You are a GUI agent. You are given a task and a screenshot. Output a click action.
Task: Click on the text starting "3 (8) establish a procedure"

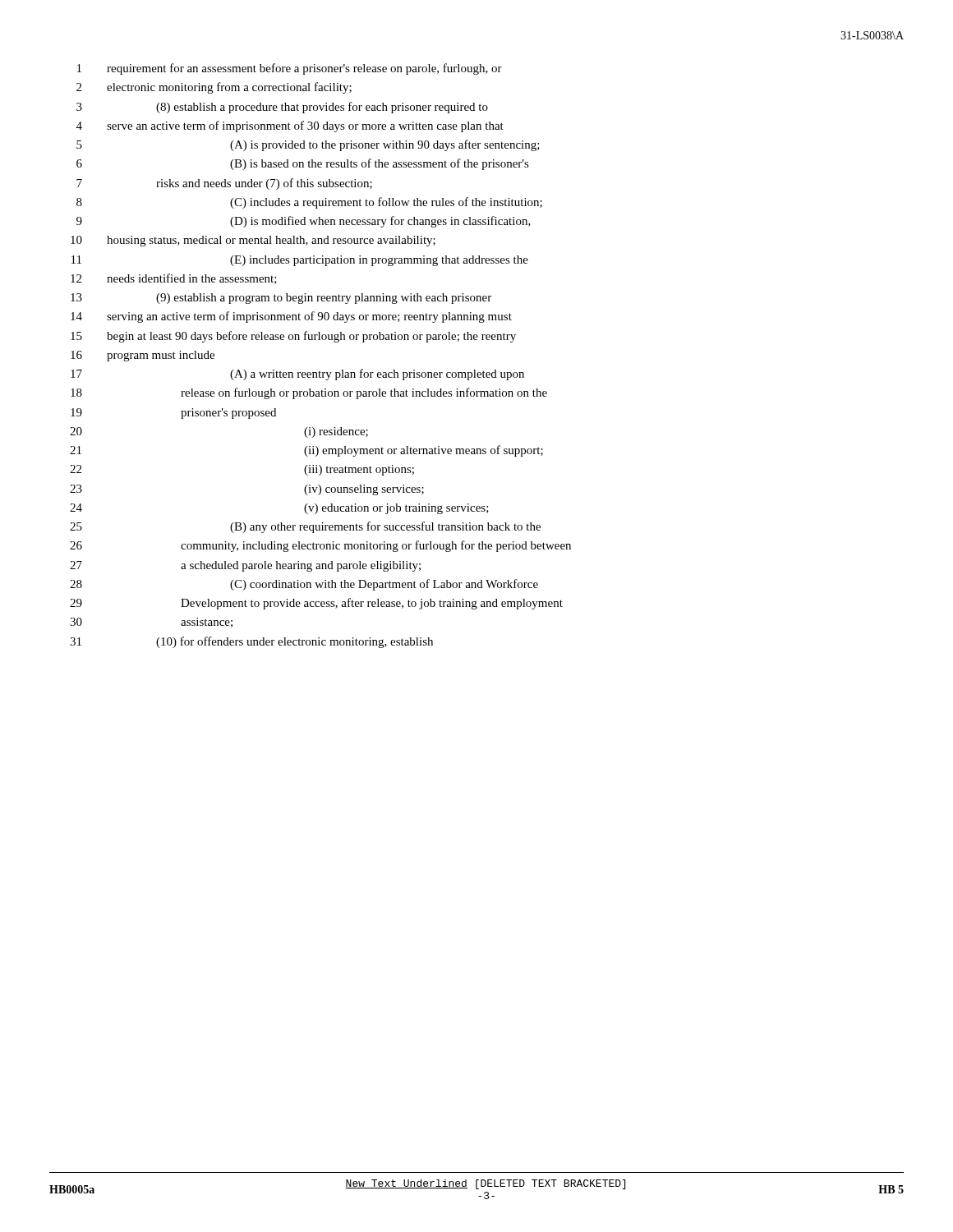pos(476,107)
